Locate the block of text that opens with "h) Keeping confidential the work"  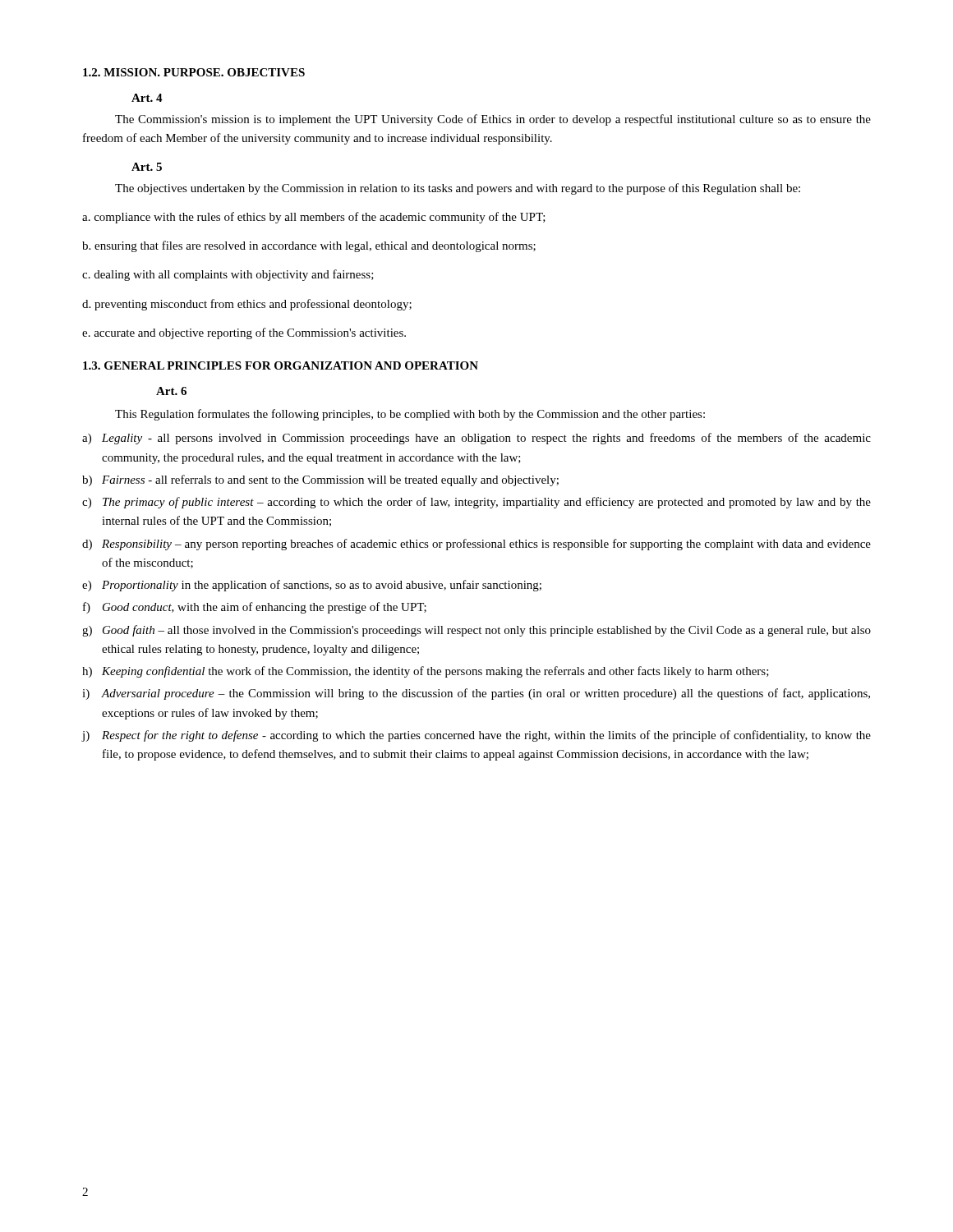426,672
